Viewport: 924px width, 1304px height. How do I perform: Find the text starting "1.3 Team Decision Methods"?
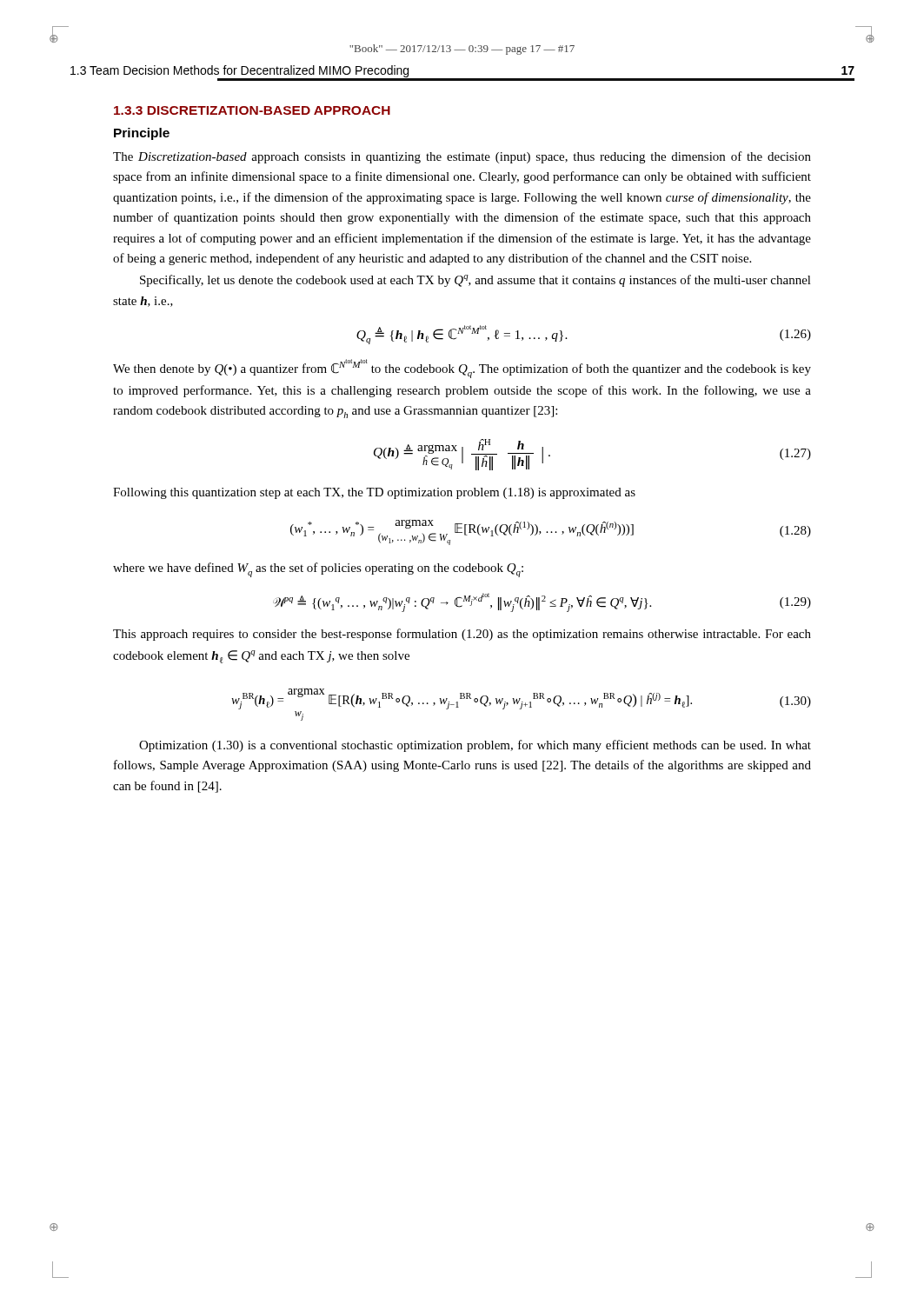click(x=462, y=70)
